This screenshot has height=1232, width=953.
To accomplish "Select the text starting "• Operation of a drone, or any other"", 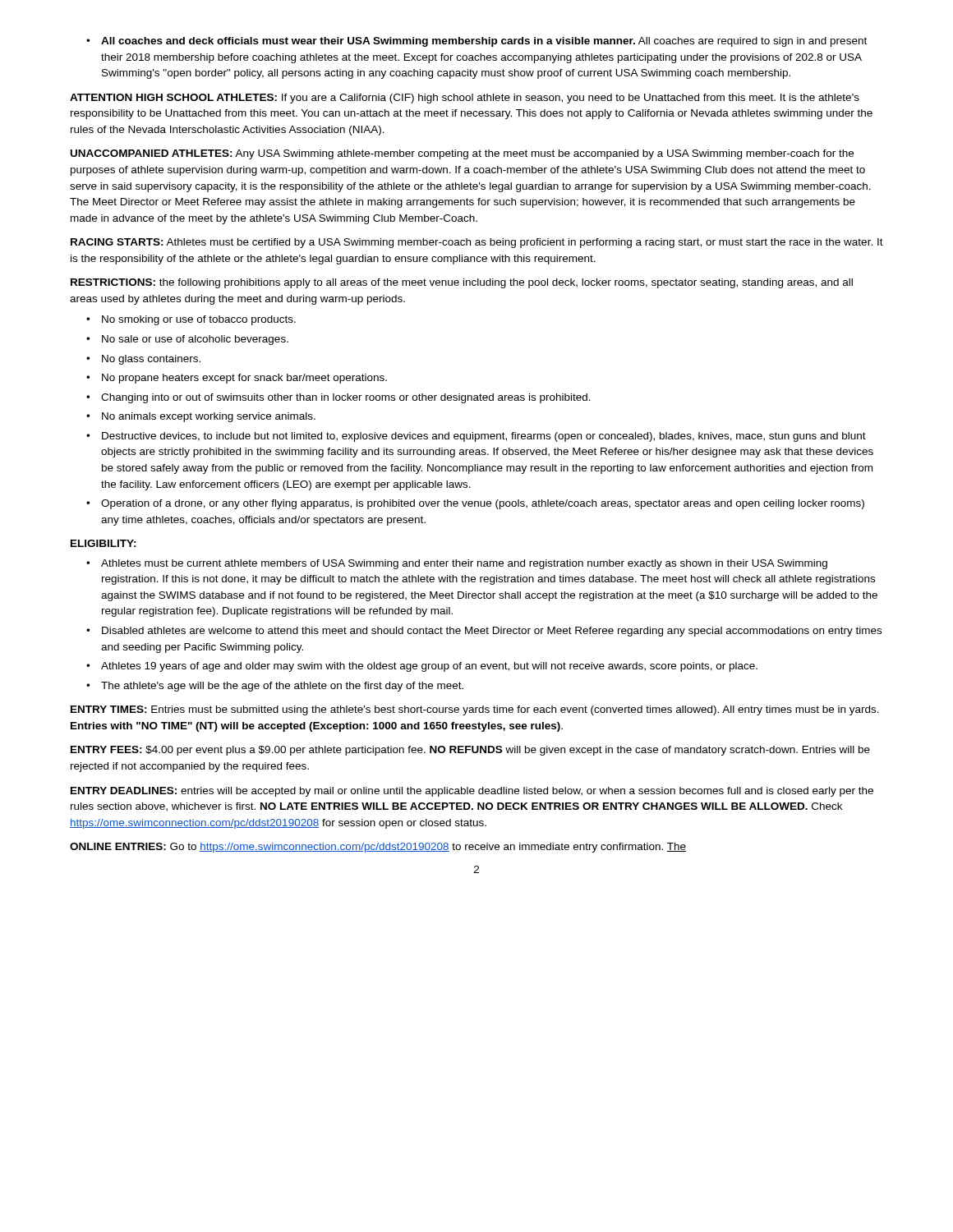I will pyautogui.click(x=485, y=511).
